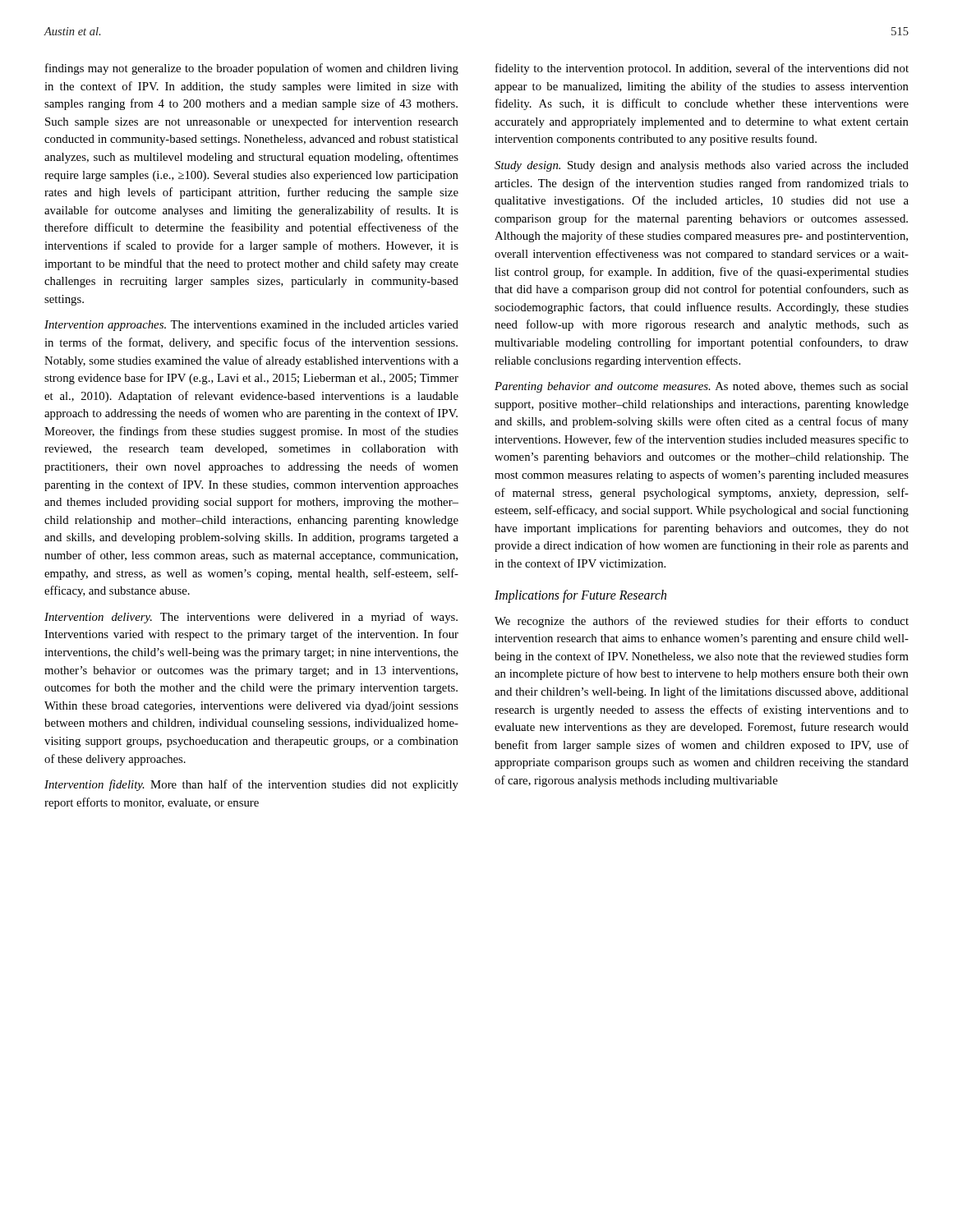Find the text block with the text "findings may not generalize to the"
953x1232 pixels.
(x=251, y=184)
